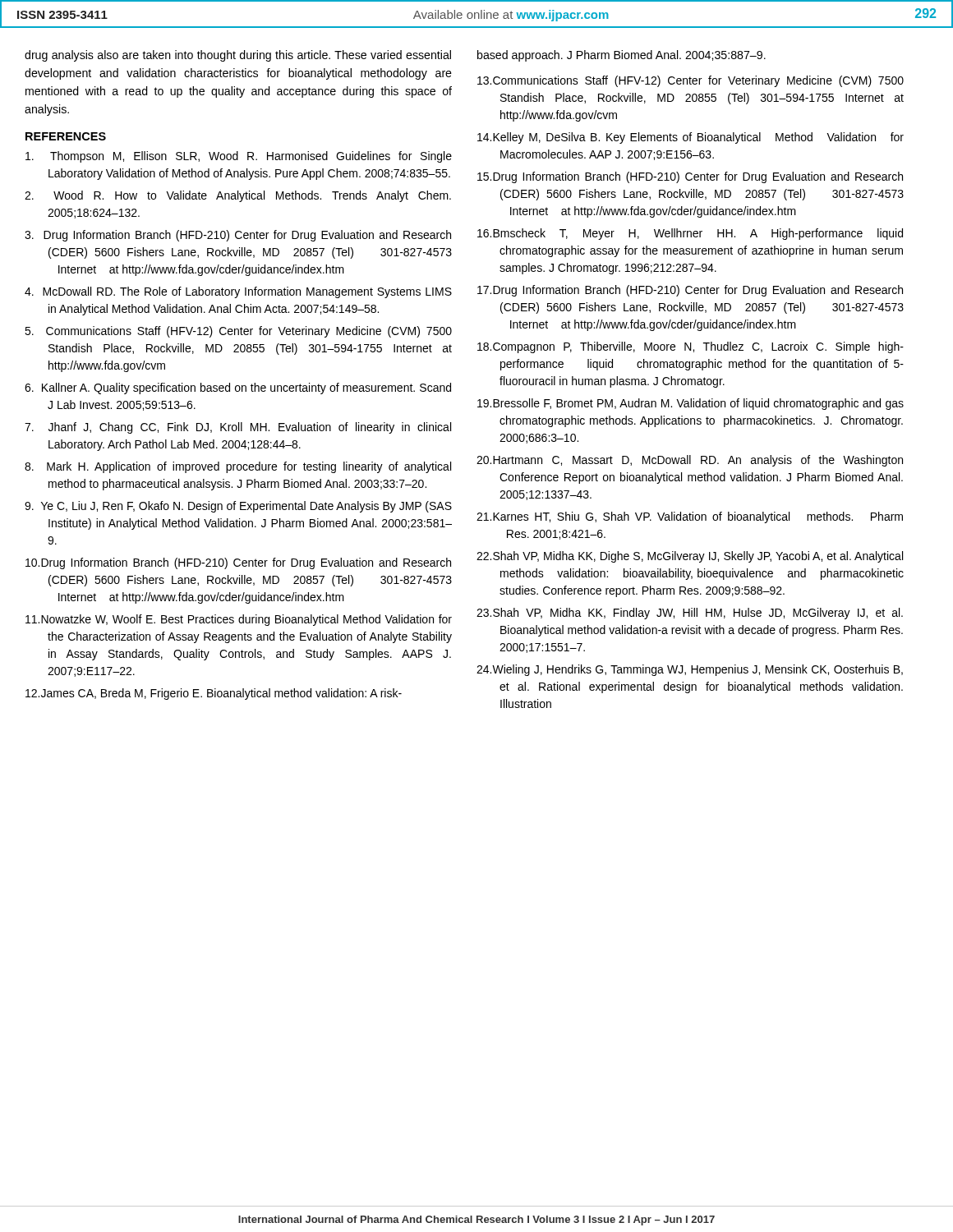The width and height of the screenshot is (953, 1232).
Task: Locate the list item with the text "Thompson M, Ellison"
Action: click(x=238, y=165)
